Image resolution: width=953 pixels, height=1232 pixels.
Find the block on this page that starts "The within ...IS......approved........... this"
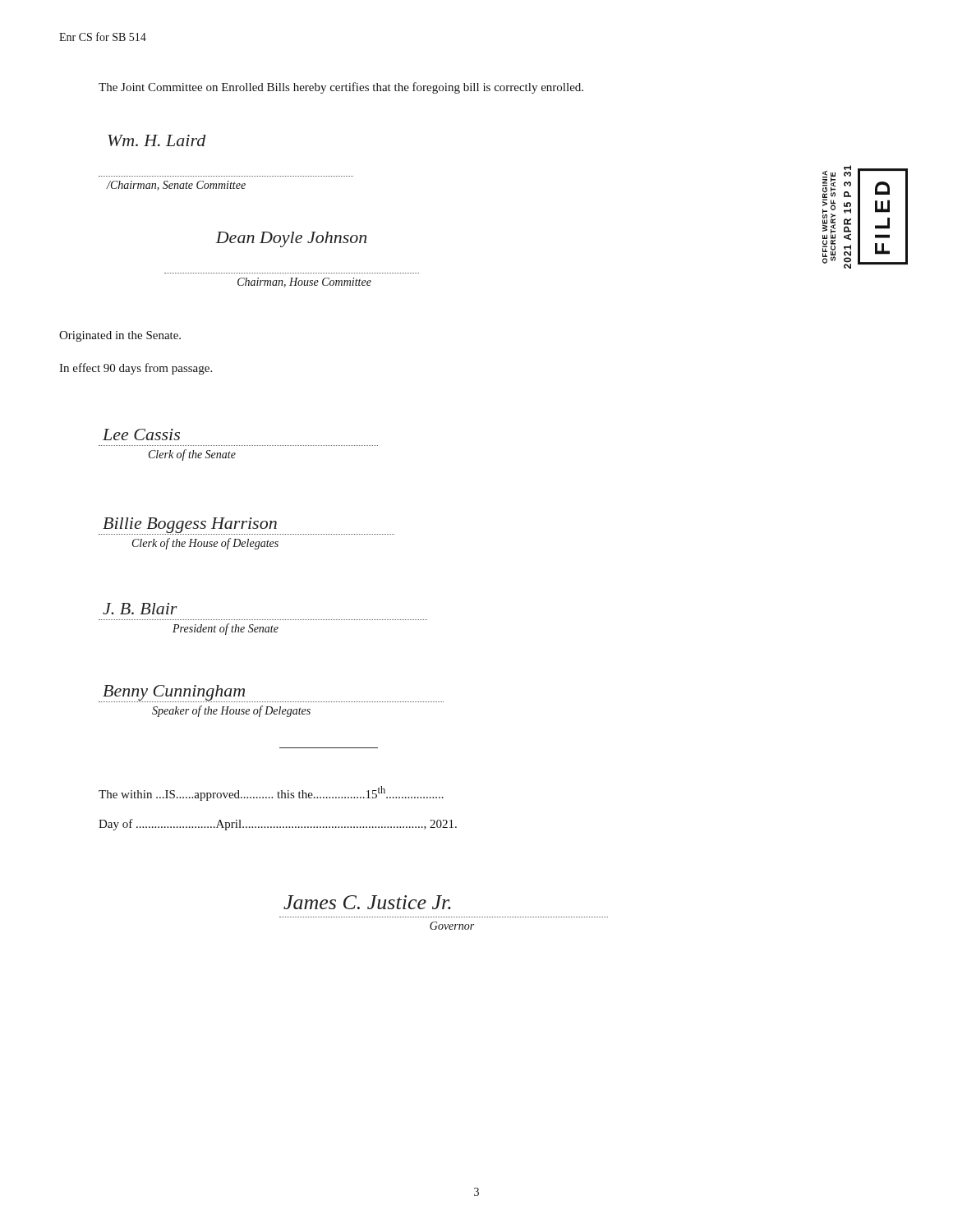(x=407, y=808)
